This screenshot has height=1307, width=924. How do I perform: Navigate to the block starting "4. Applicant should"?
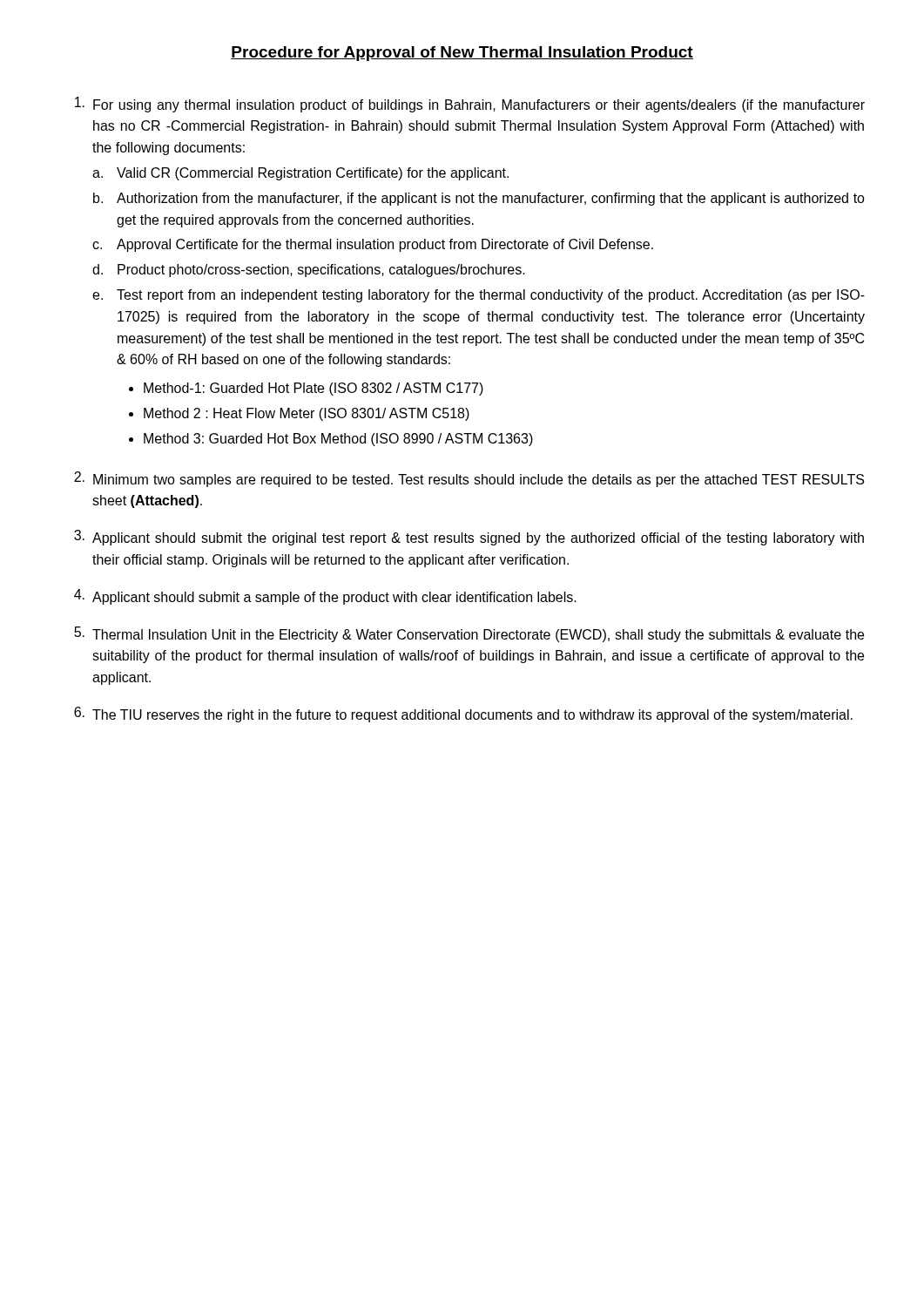[x=462, y=598]
